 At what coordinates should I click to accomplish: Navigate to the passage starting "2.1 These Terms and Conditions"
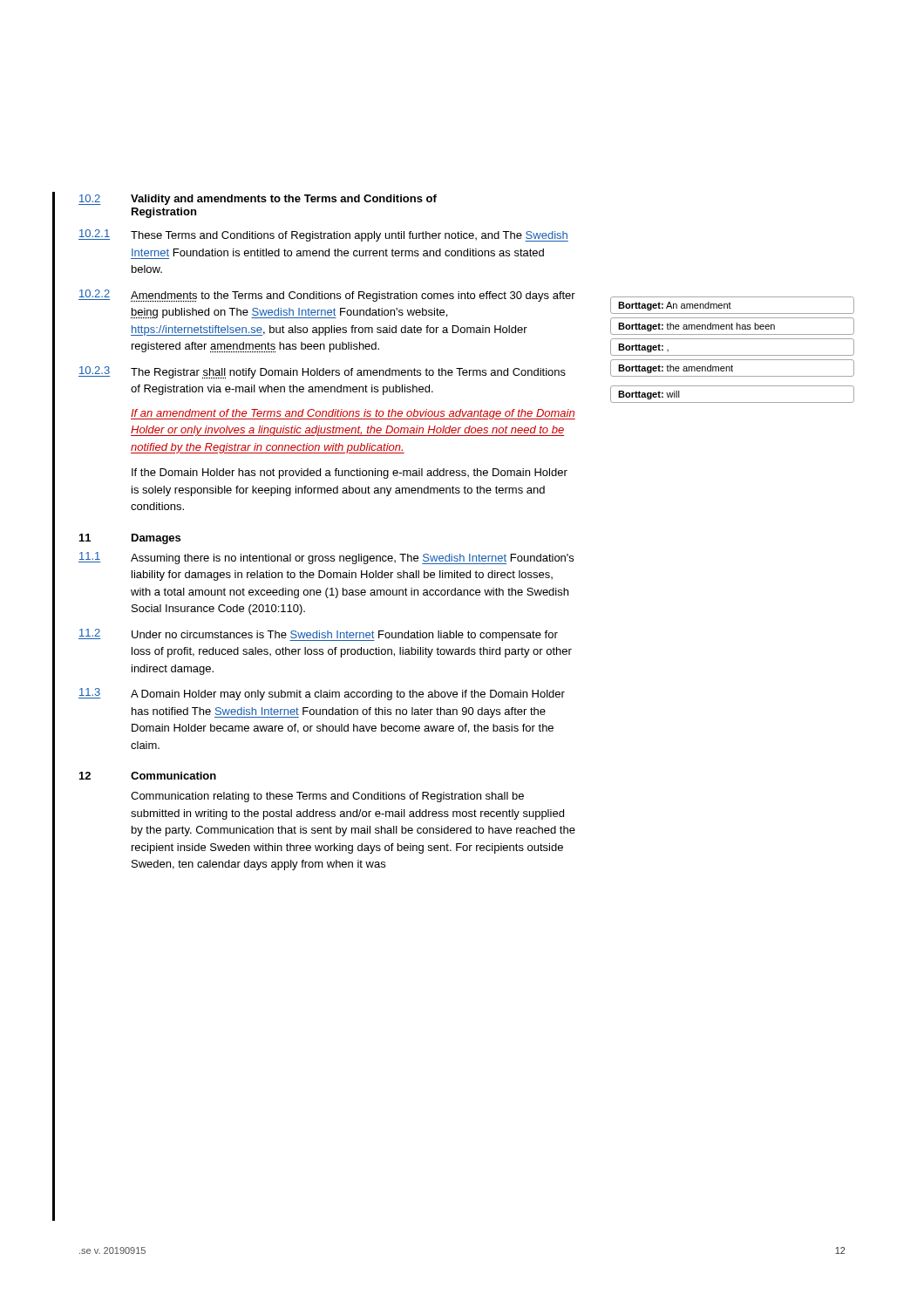click(327, 252)
